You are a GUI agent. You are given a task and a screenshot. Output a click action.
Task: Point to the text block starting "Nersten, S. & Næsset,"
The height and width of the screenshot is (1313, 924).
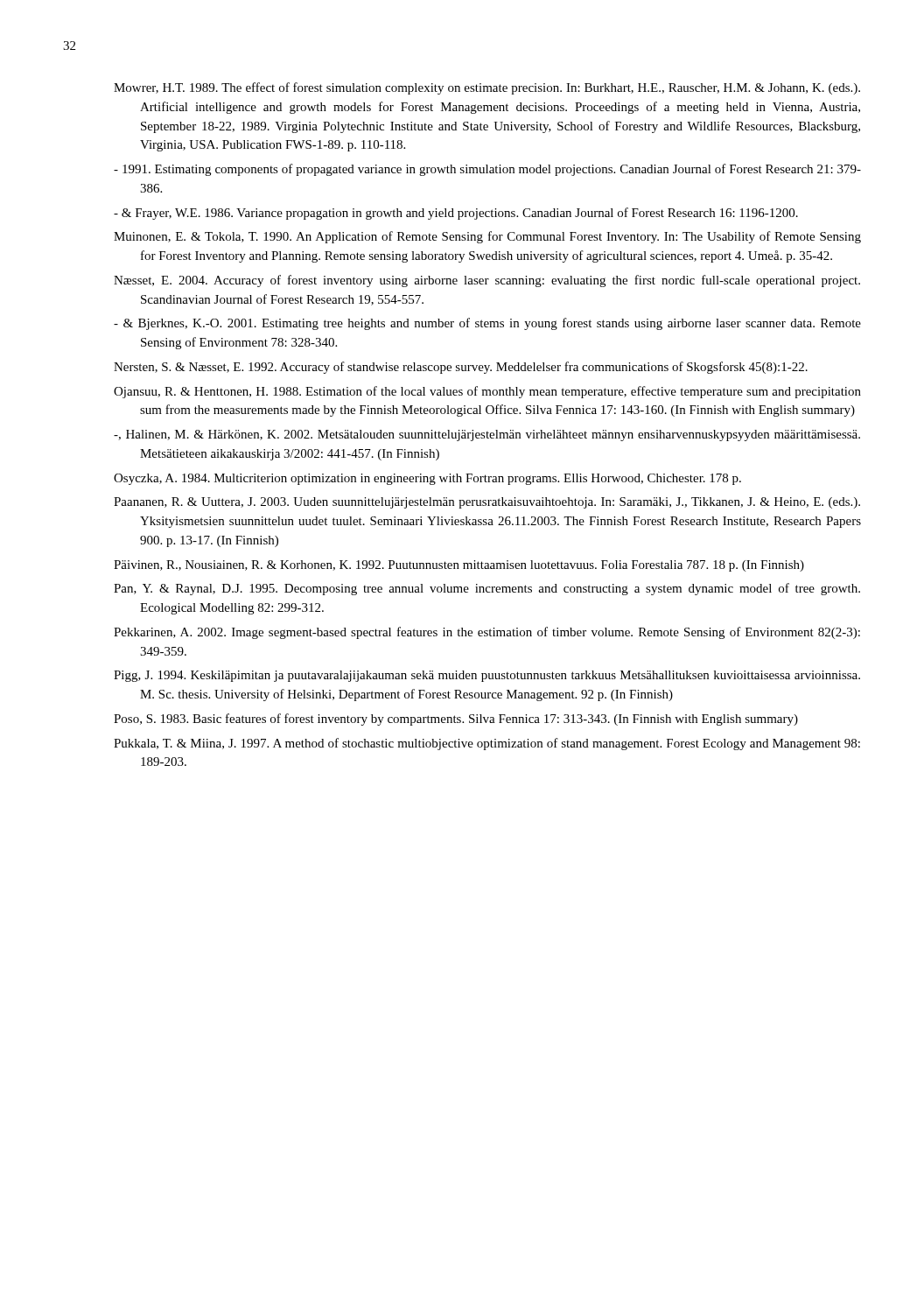tap(461, 367)
